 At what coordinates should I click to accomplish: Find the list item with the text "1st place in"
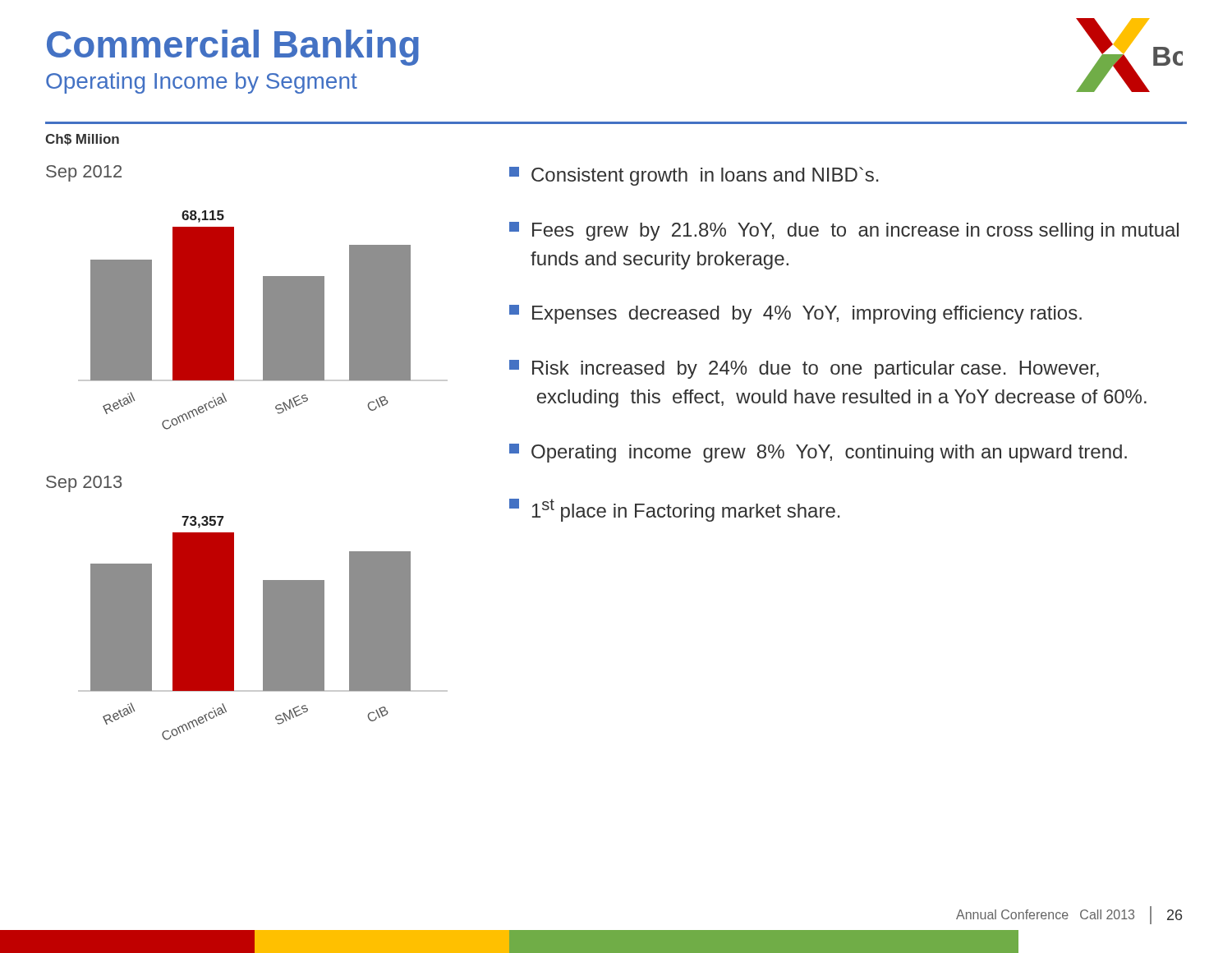tap(675, 509)
